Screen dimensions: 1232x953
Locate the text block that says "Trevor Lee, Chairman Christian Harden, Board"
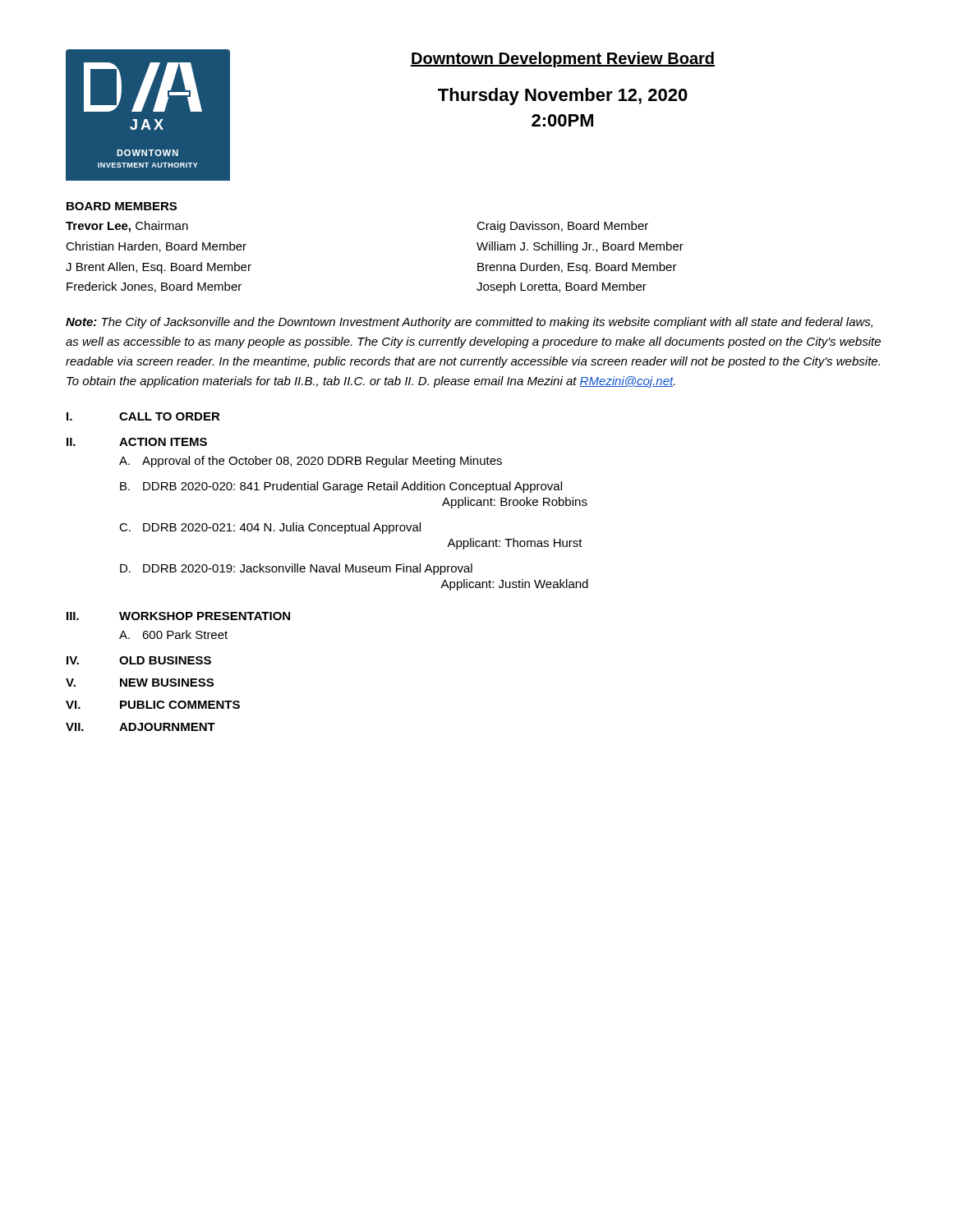476,257
